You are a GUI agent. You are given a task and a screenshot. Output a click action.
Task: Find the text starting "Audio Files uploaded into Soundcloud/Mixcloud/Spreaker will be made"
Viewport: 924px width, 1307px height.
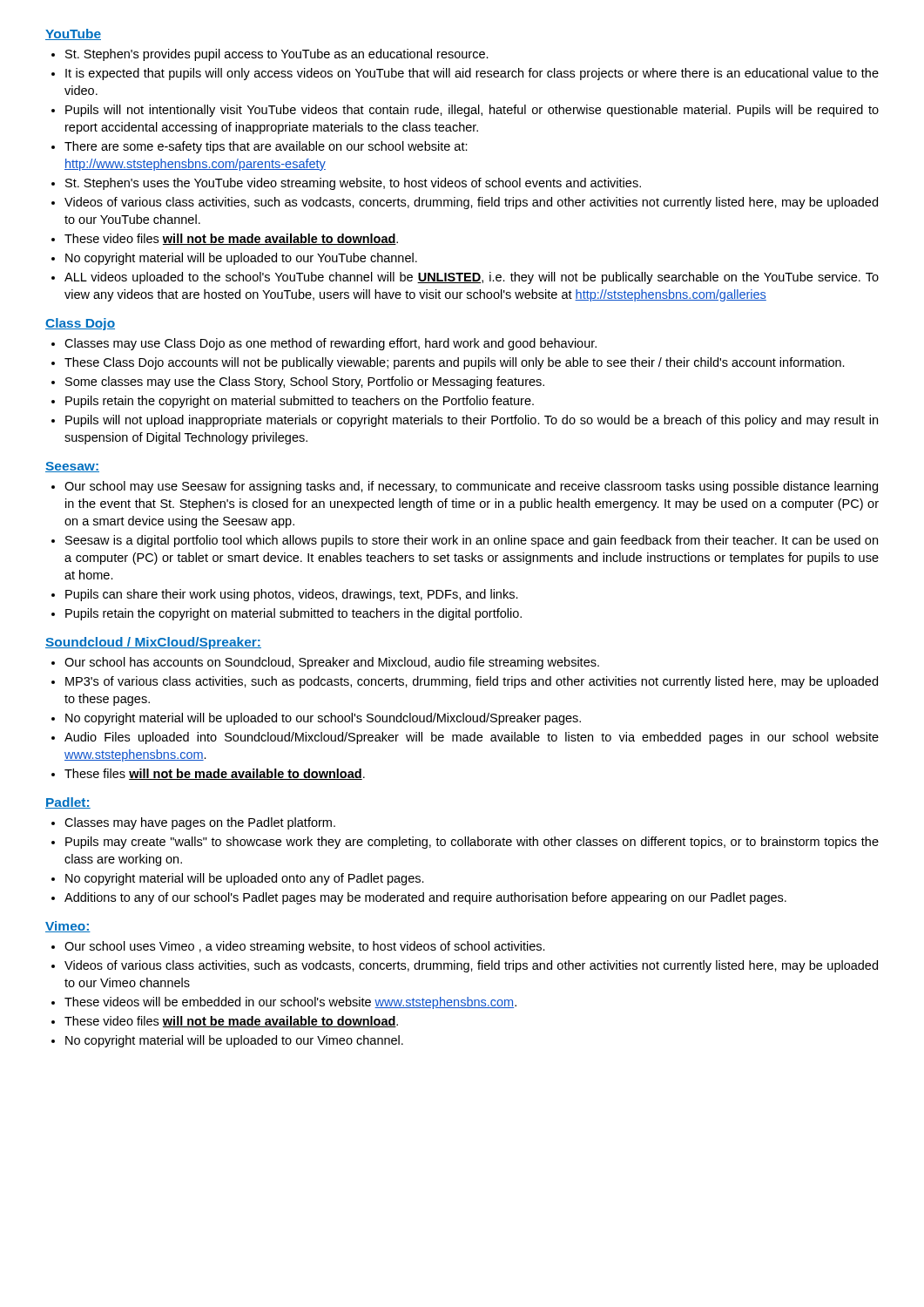(x=472, y=746)
